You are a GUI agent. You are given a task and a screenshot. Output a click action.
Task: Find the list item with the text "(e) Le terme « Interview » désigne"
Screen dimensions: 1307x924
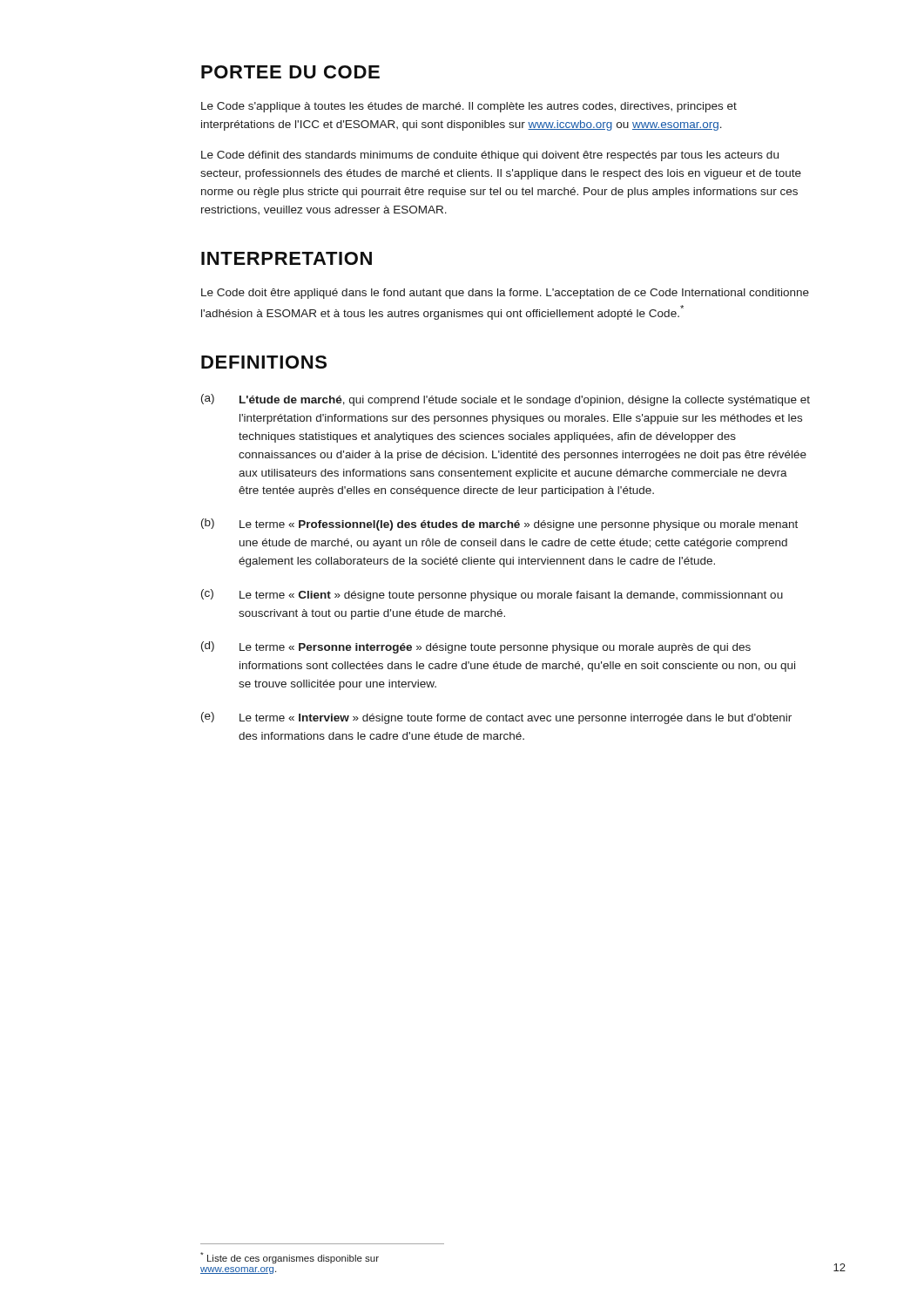(x=505, y=727)
